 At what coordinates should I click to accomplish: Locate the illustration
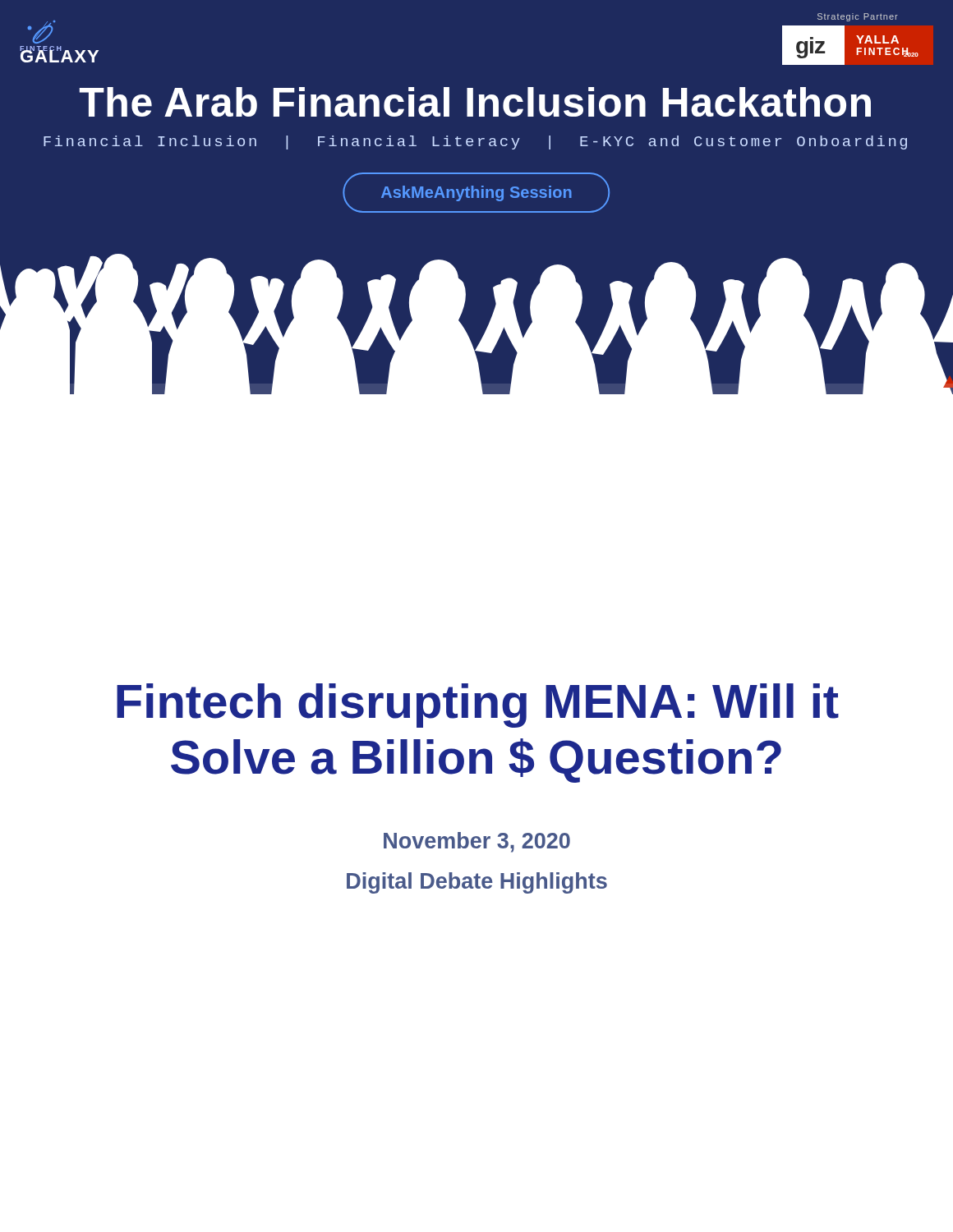(476, 309)
